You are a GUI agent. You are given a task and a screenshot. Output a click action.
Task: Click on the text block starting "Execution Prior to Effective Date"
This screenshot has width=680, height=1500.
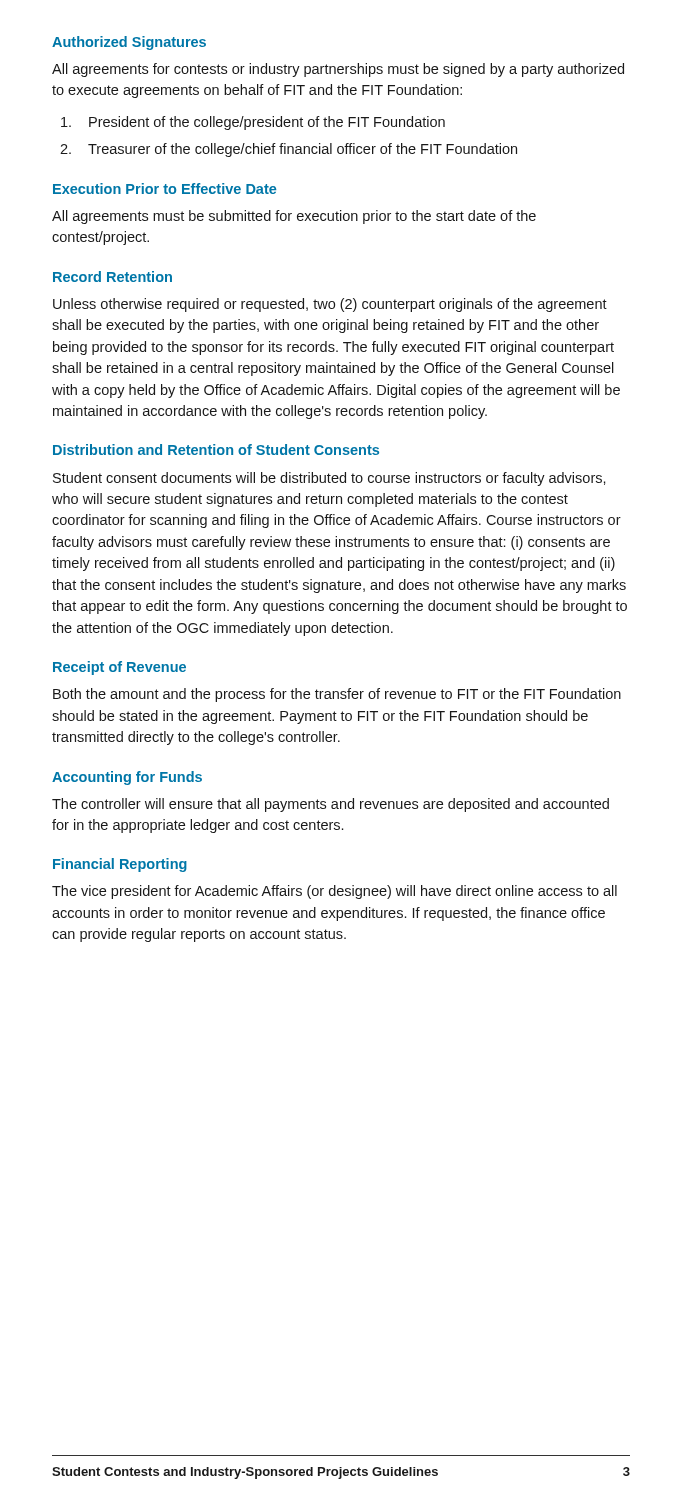coord(164,189)
